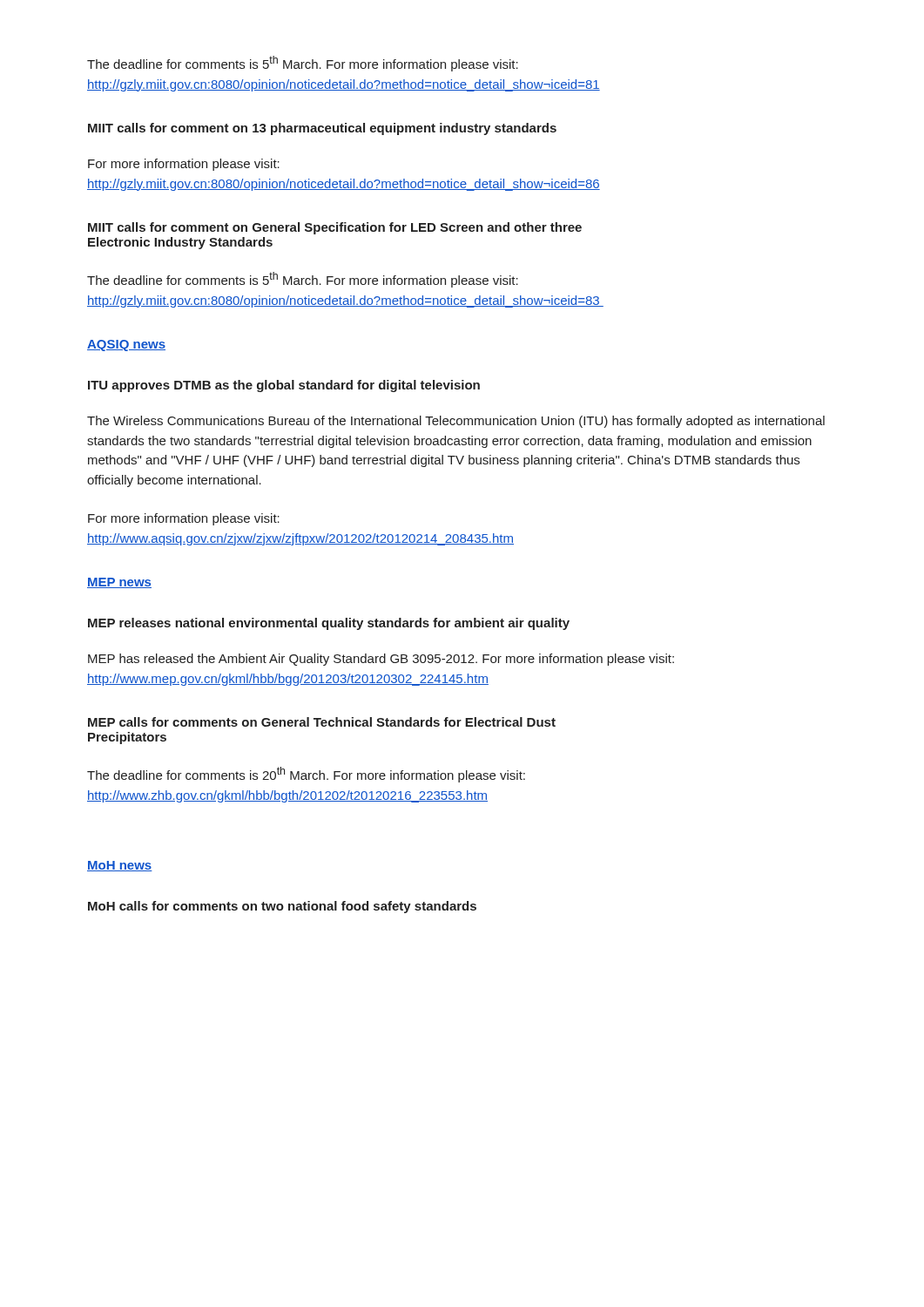Click the section header that begins "MEP releases national environmental quality standards for ambient"
Viewport: 924px width, 1307px height.
(x=328, y=623)
